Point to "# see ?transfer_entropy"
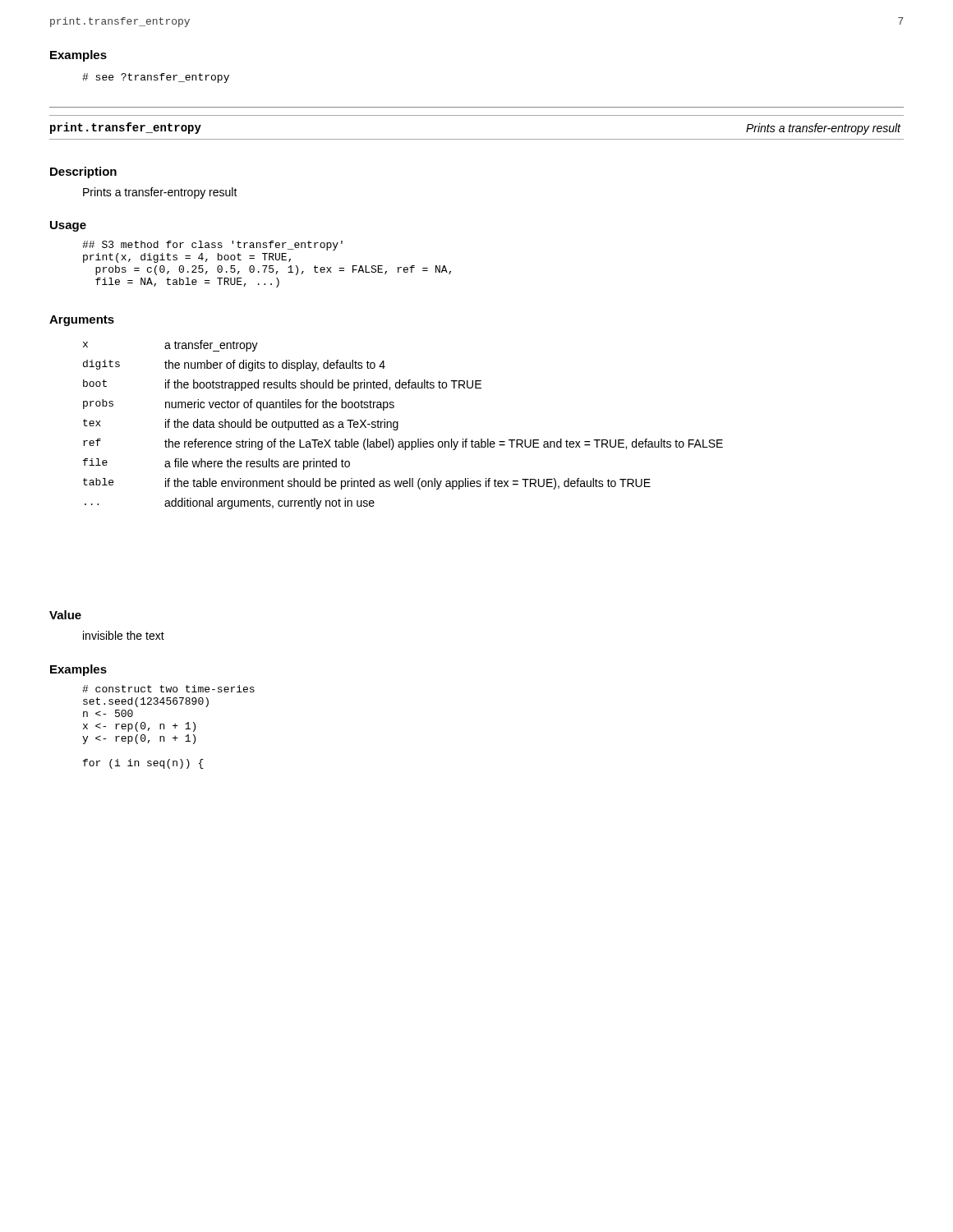953x1232 pixels. point(156,78)
